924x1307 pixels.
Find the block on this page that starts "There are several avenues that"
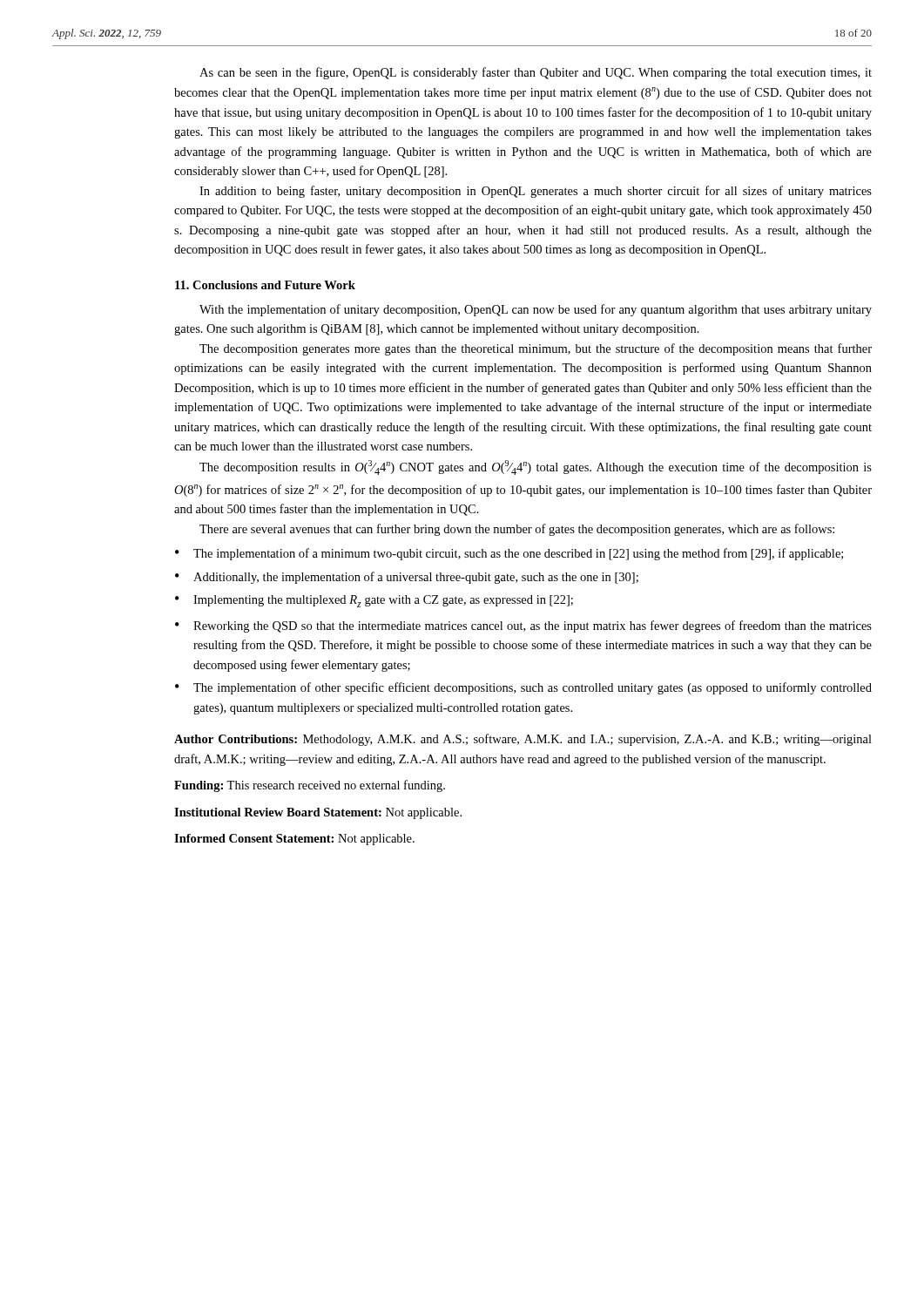[523, 529]
